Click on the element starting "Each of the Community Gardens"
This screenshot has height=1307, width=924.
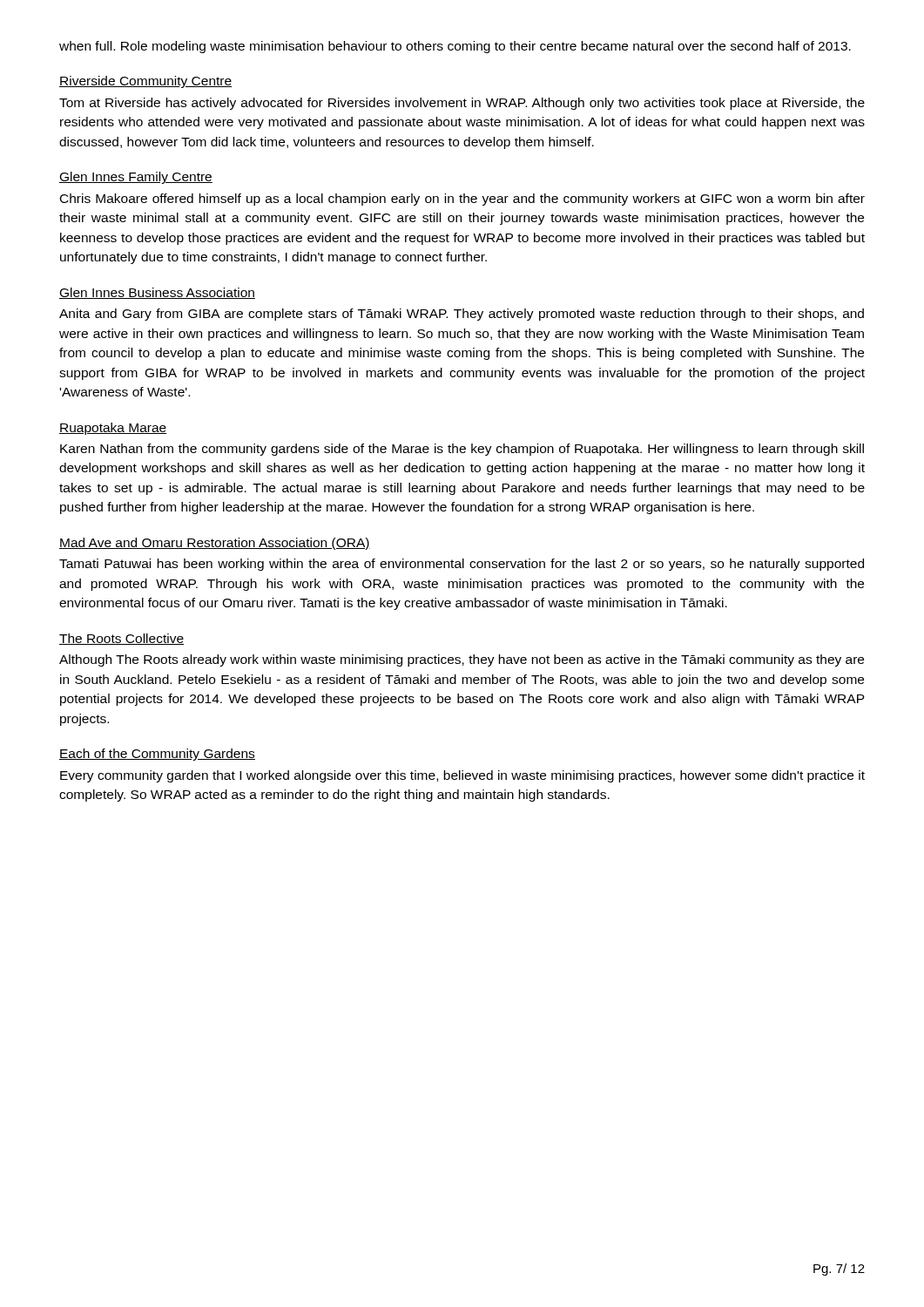click(157, 753)
